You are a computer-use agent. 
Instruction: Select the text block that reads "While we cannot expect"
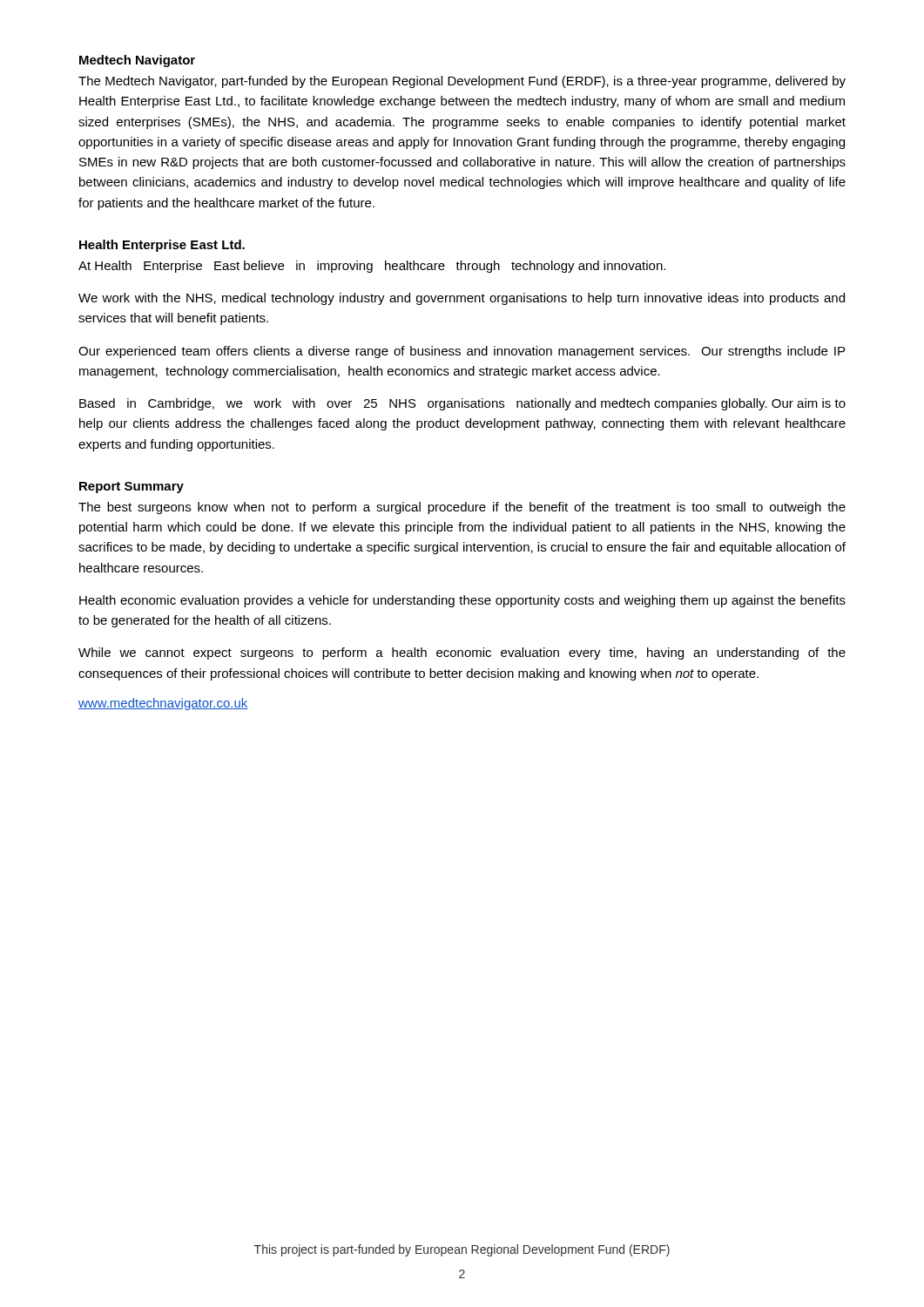tap(462, 663)
